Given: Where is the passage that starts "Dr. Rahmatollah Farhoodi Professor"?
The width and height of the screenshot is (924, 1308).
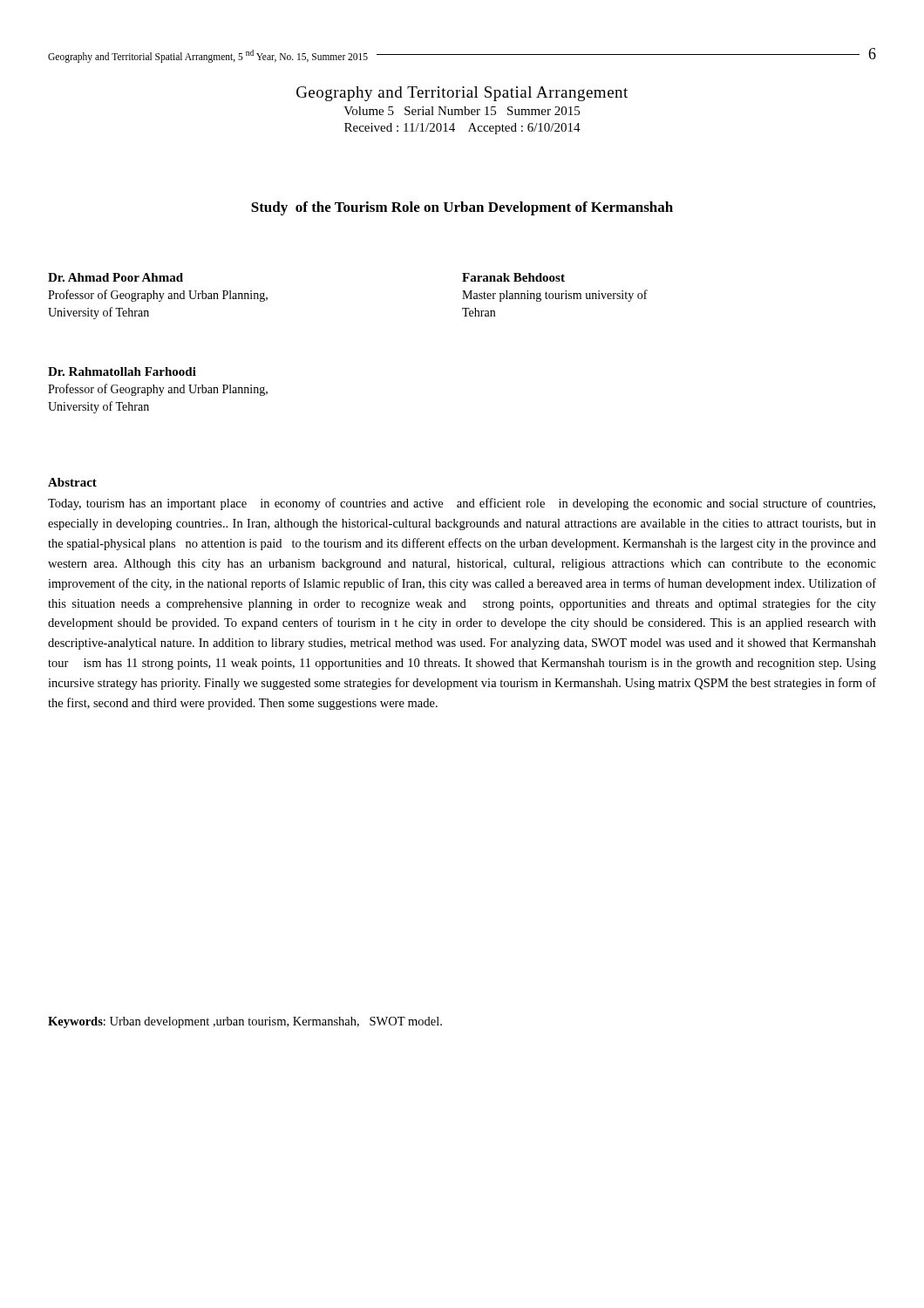Looking at the screenshot, I should 240,391.
